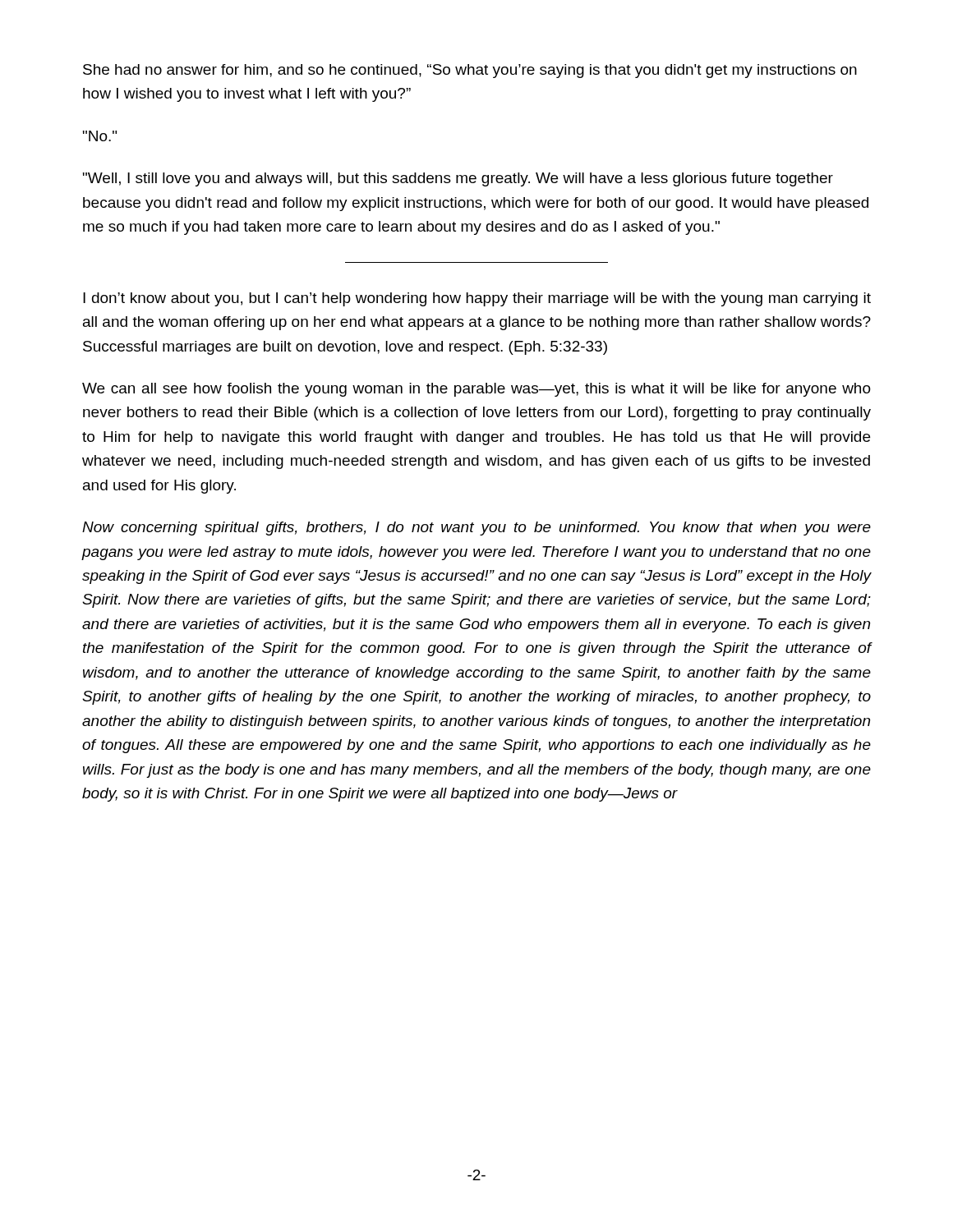The image size is (953, 1232).
Task: Click on the text block containing "We can all see"
Action: click(x=476, y=436)
